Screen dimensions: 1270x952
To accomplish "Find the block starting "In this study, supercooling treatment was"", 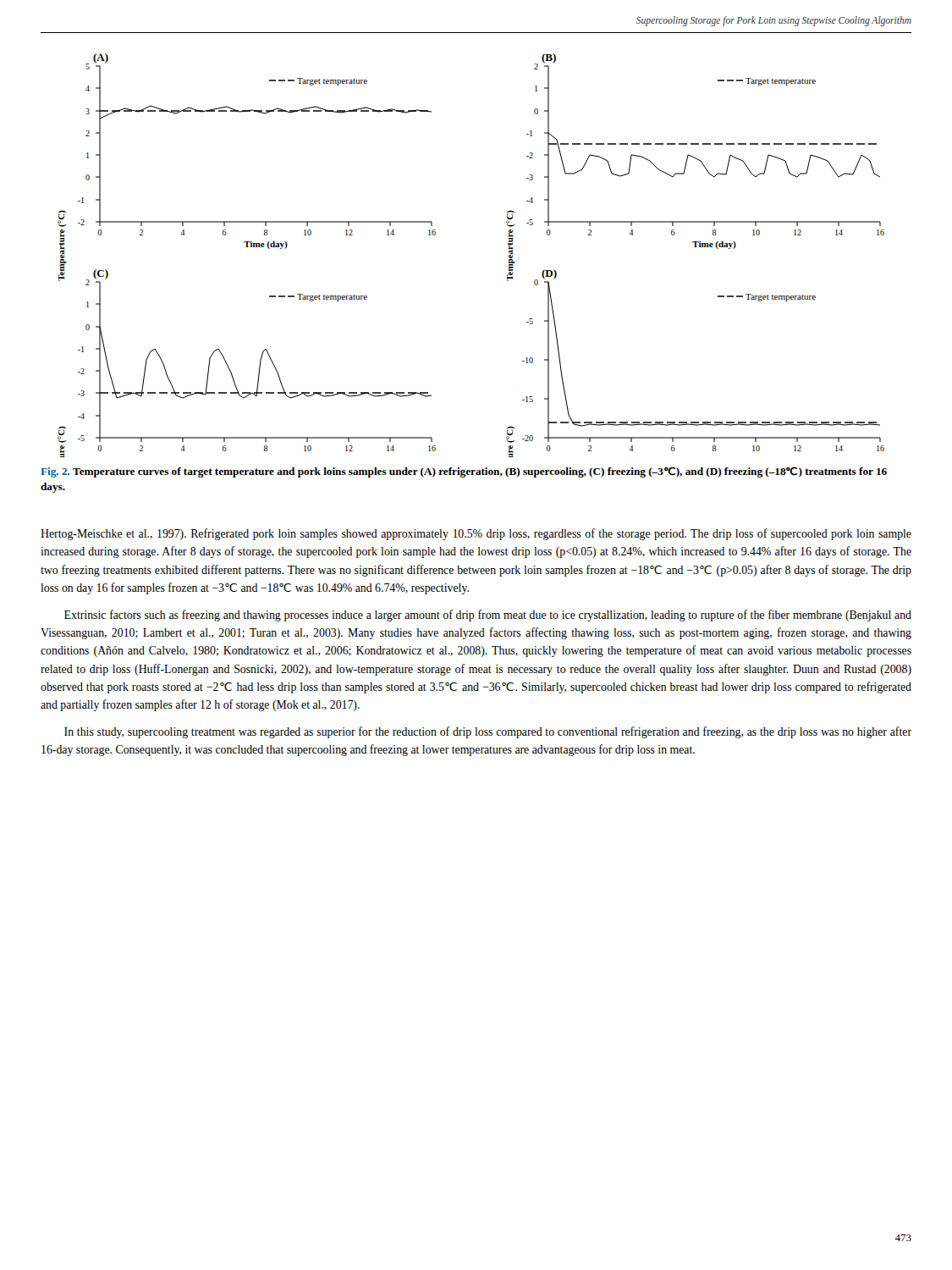I will coord(476,741).
